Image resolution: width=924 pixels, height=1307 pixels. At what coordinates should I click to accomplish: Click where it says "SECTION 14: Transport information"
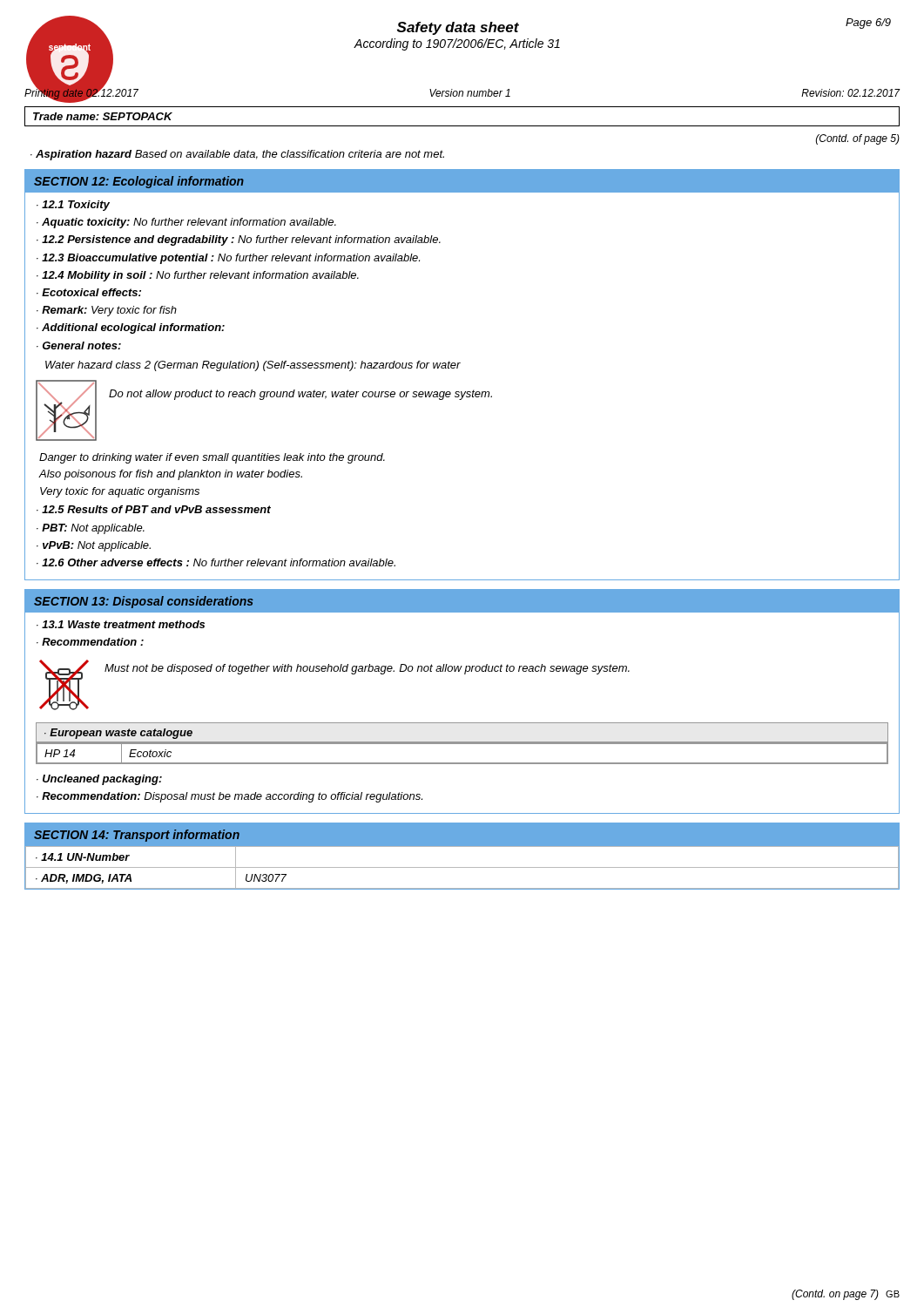(x=137, y=835)
